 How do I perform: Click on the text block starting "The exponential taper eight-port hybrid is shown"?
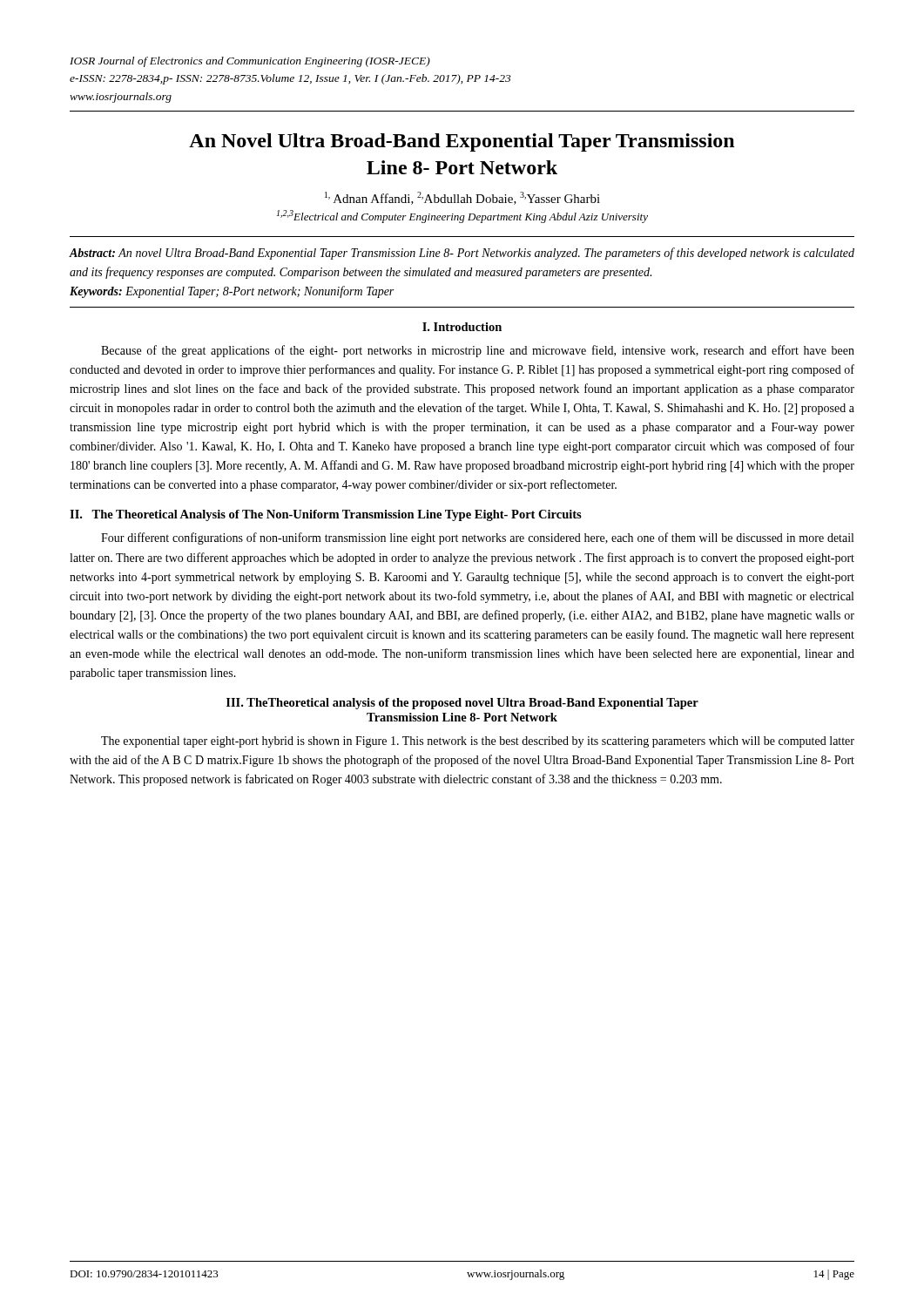click(x=462, y=761)
